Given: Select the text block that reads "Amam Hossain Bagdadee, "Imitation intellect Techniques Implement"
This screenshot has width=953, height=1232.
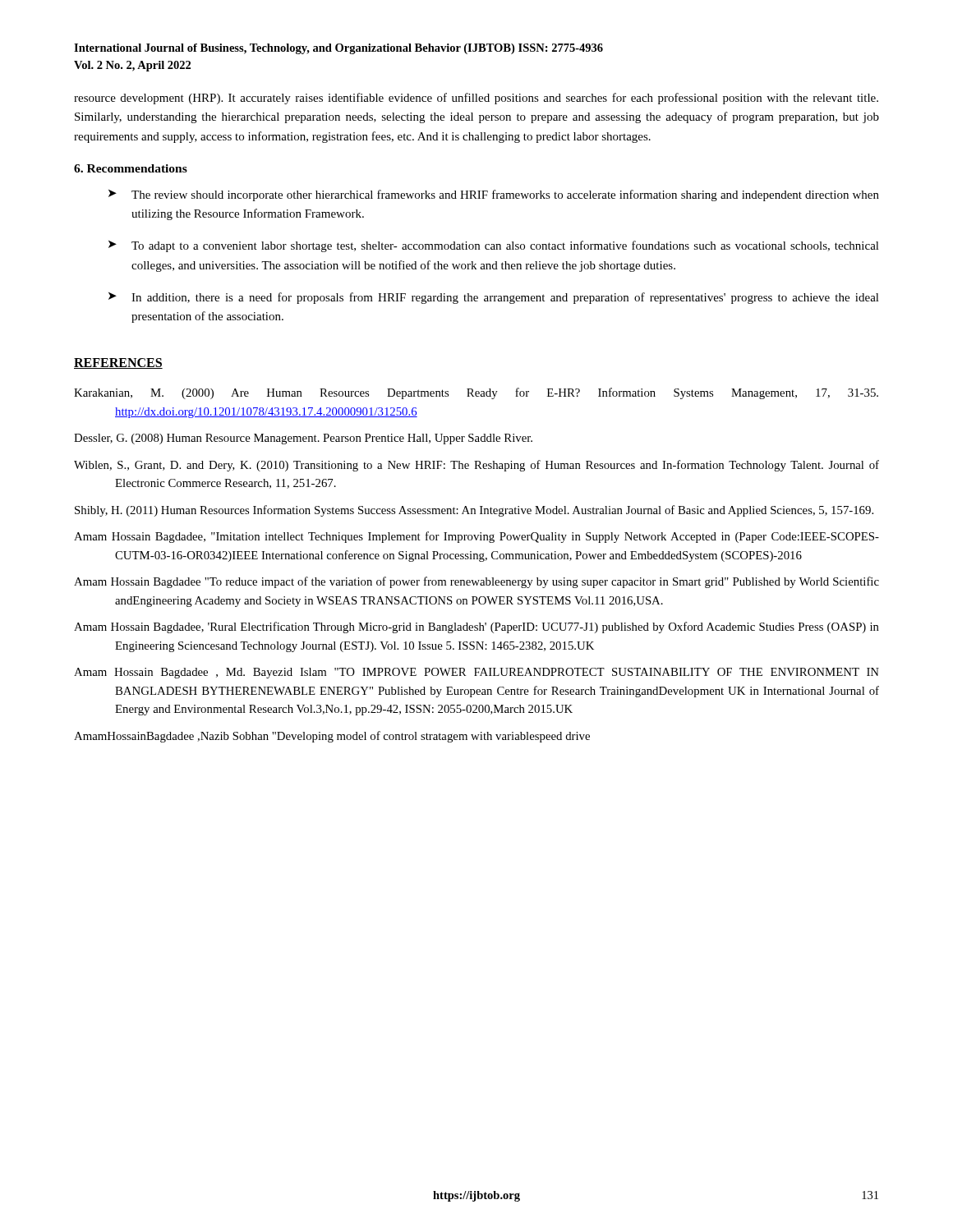Looking at the screenshot, I should pyautogui.click(x=476, y=546).
